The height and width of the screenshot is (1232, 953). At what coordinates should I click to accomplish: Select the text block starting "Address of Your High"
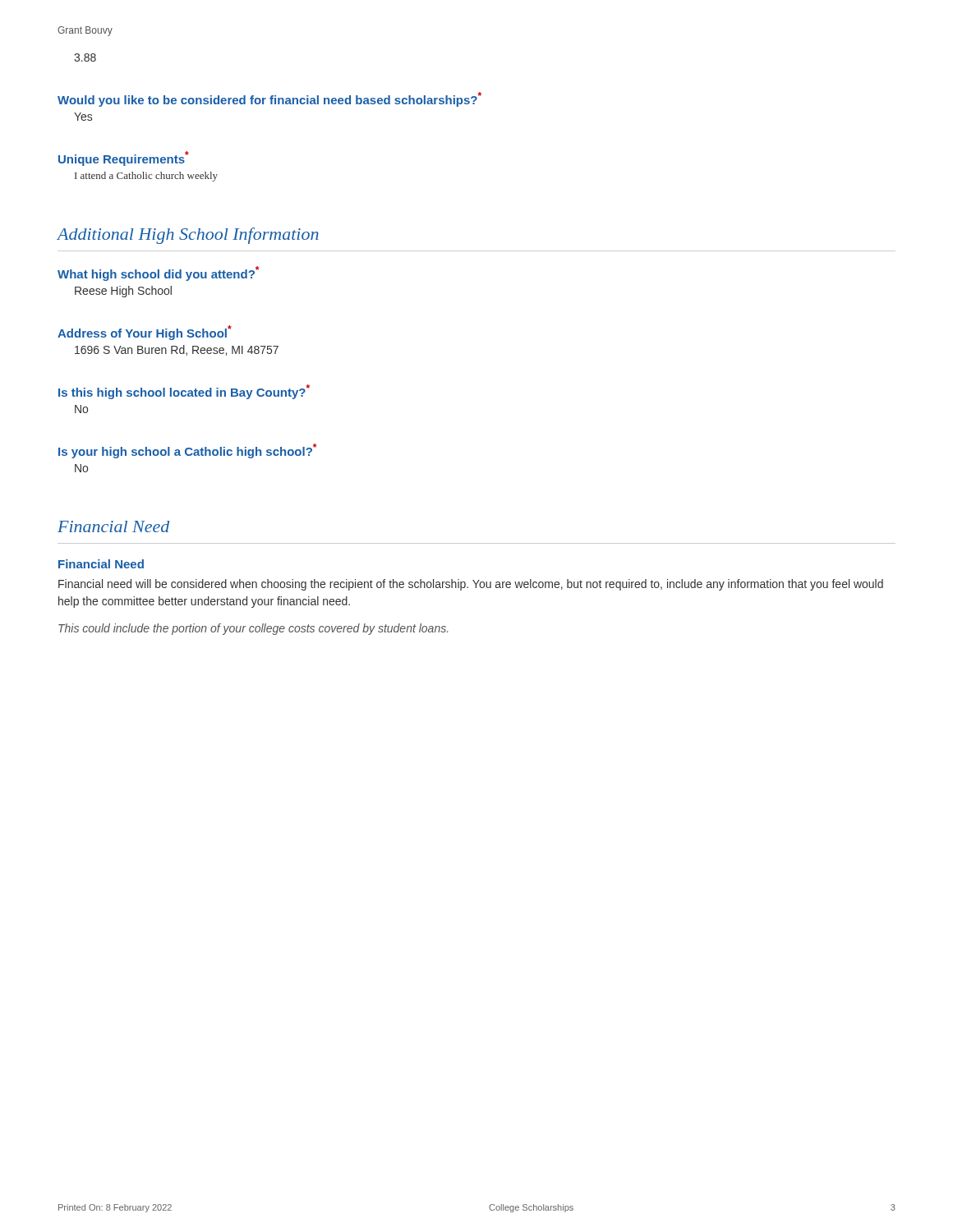pyautogui.click(x=144, y=332)
